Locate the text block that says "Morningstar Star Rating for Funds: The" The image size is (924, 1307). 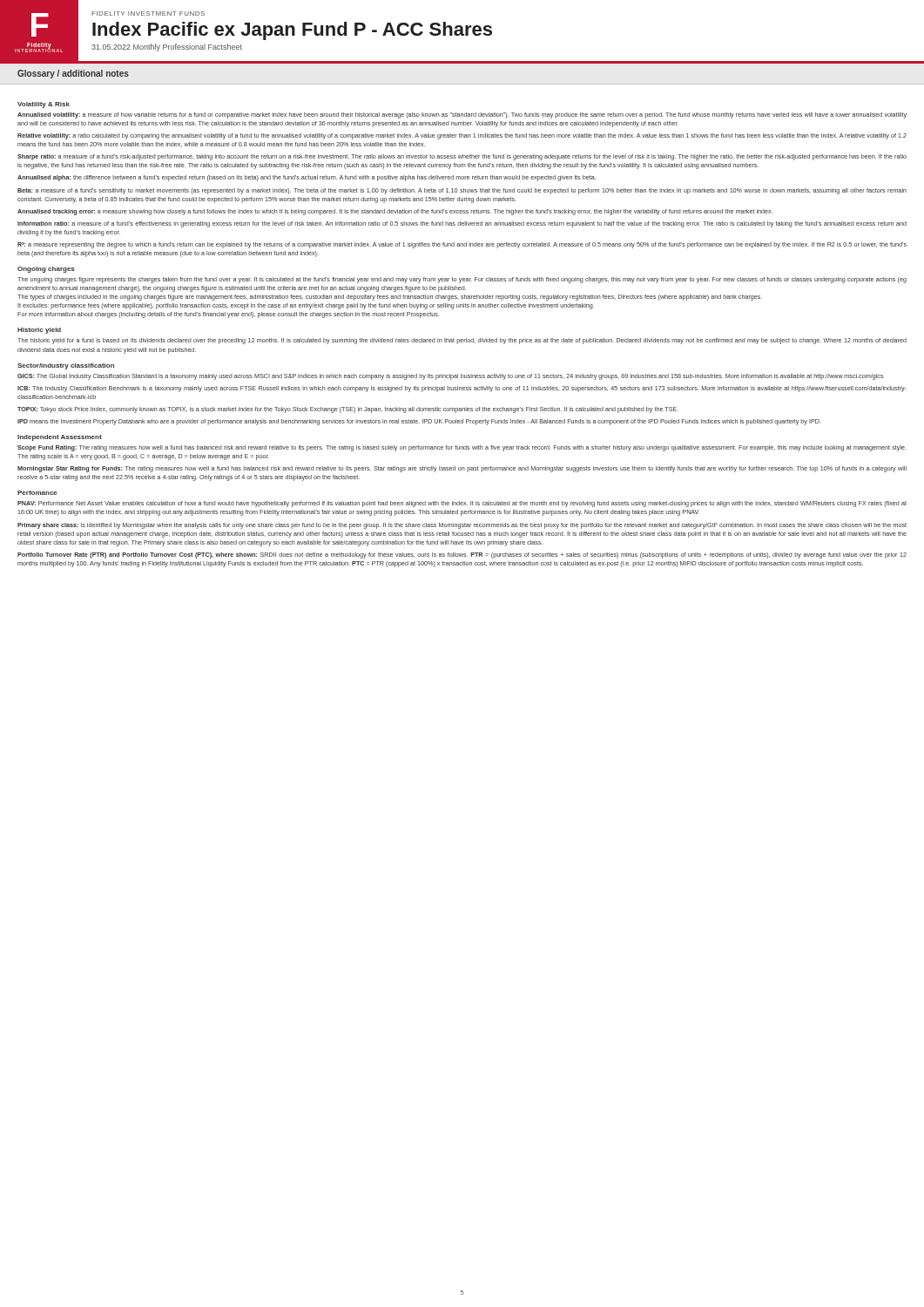pos(462,473)
